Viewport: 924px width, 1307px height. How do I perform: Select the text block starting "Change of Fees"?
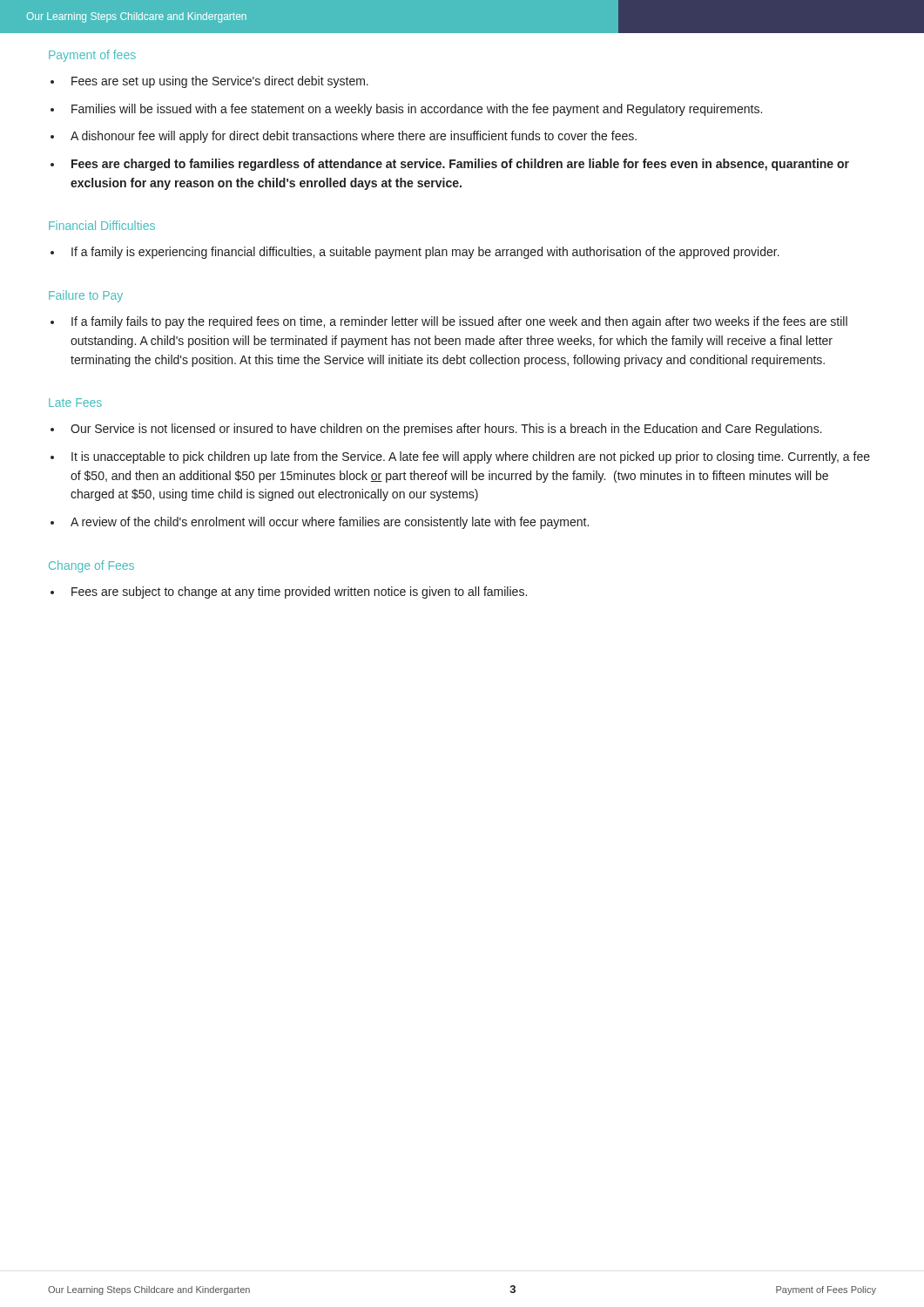click(x=91, y=565)
